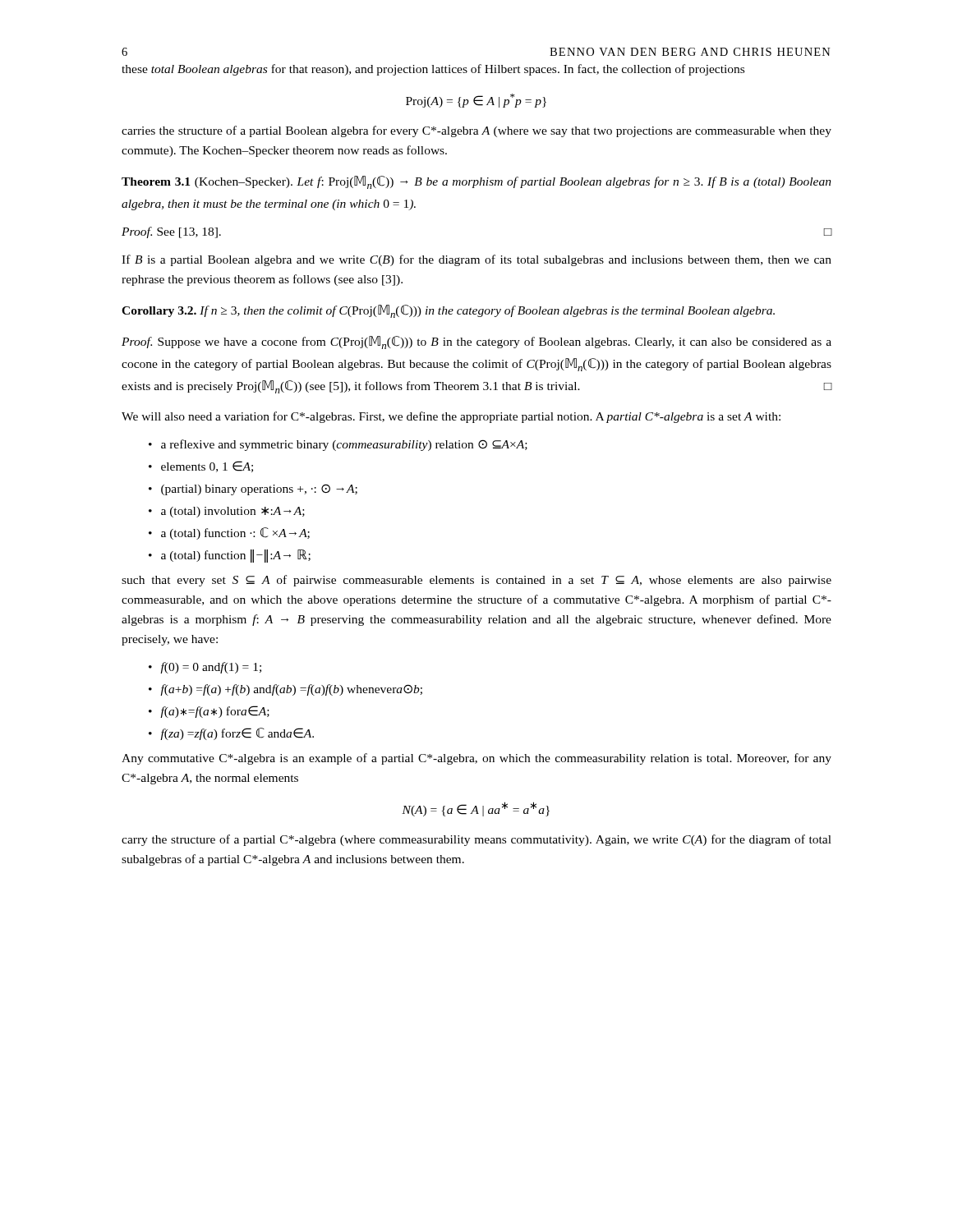This screenshot has height=1232, width=953.
Task: Point to the block beginning "Theorem 3.1 (Kochen–Specker). Let f: Proj(𝕄n(ℂ)) → B"
Action: tap(476, 193)
